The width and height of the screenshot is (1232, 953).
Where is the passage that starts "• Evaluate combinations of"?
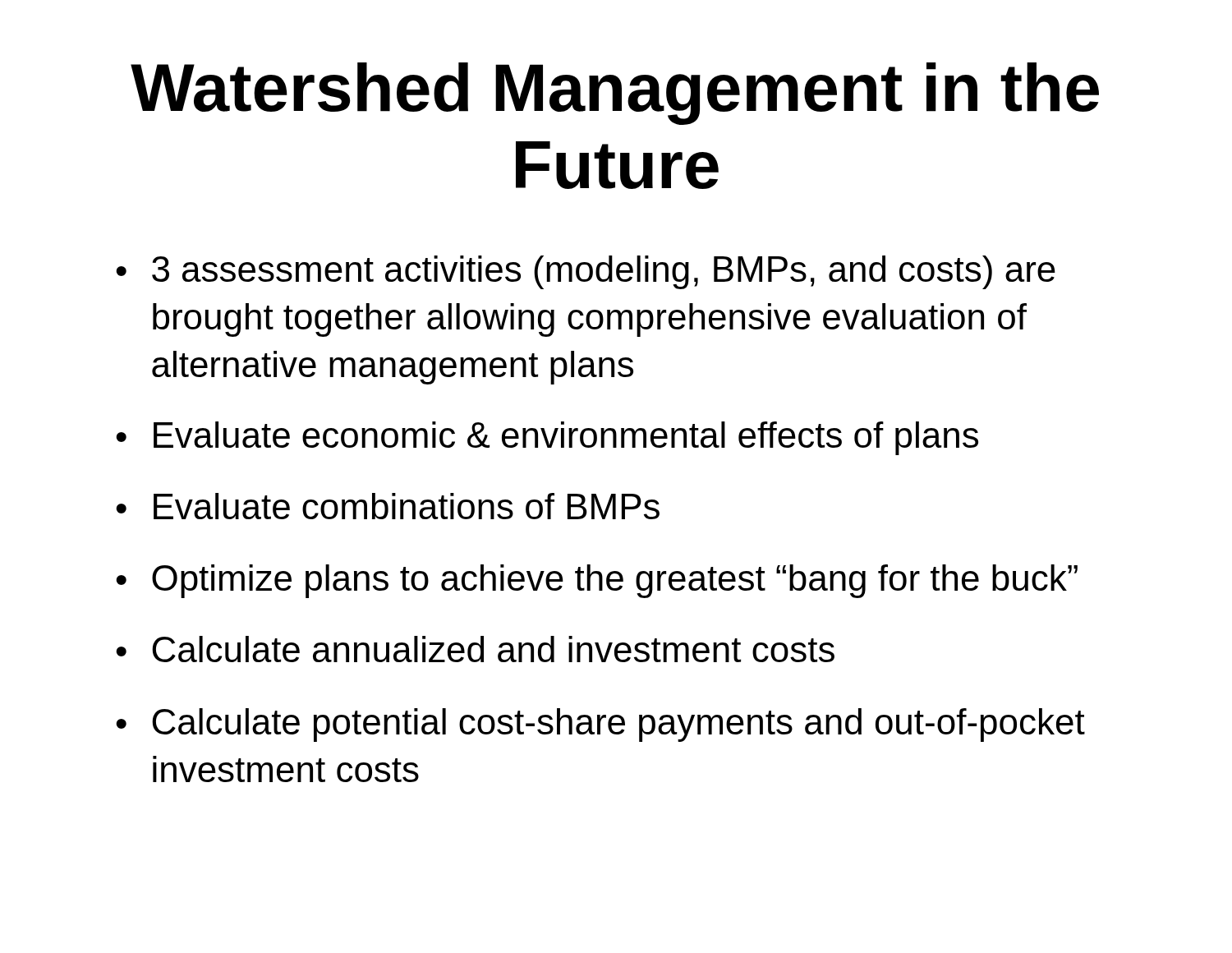[388, 507]
